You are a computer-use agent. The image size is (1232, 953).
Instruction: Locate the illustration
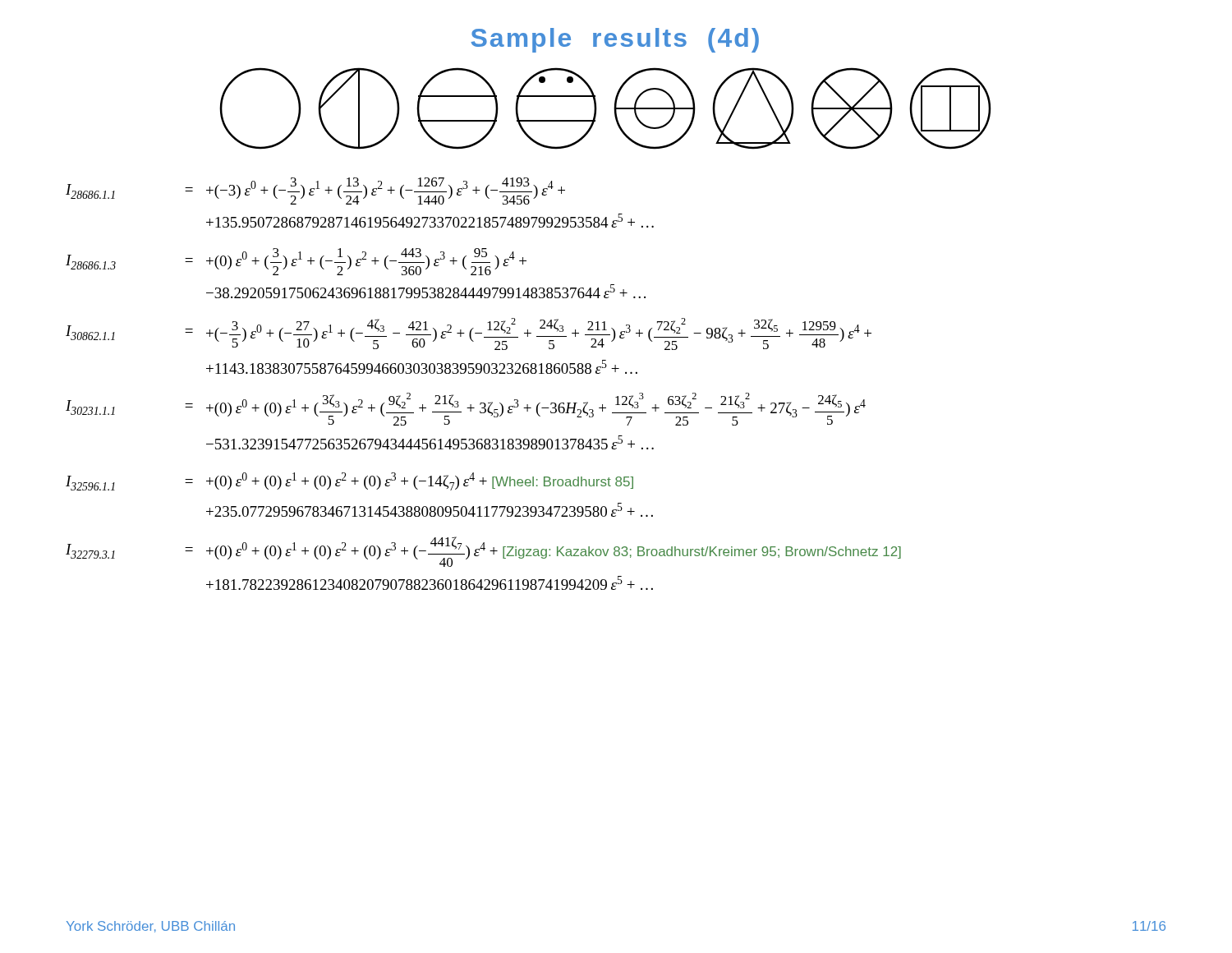coord(616,114)
